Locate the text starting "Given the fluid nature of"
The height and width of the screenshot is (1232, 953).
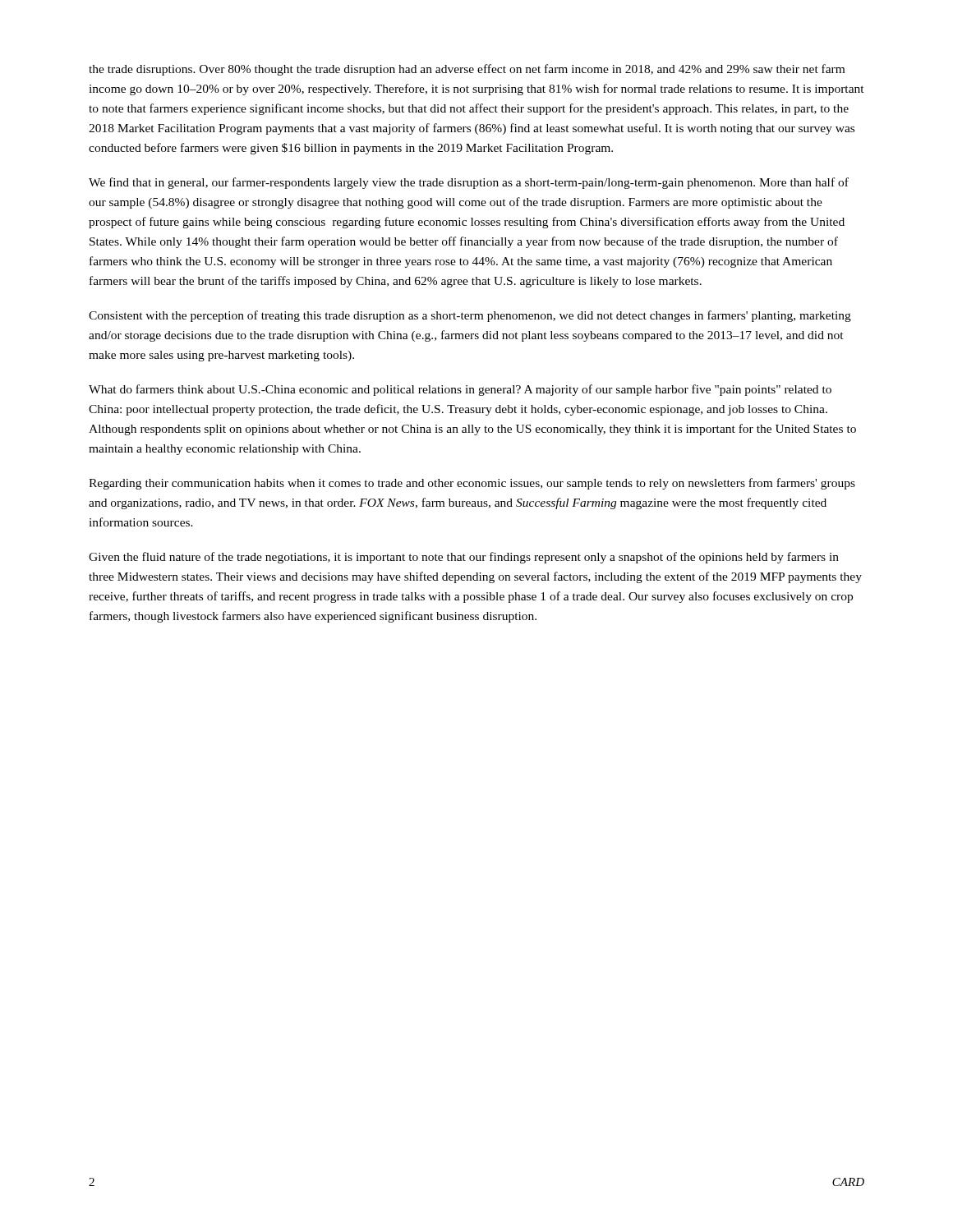click(475, 586)
